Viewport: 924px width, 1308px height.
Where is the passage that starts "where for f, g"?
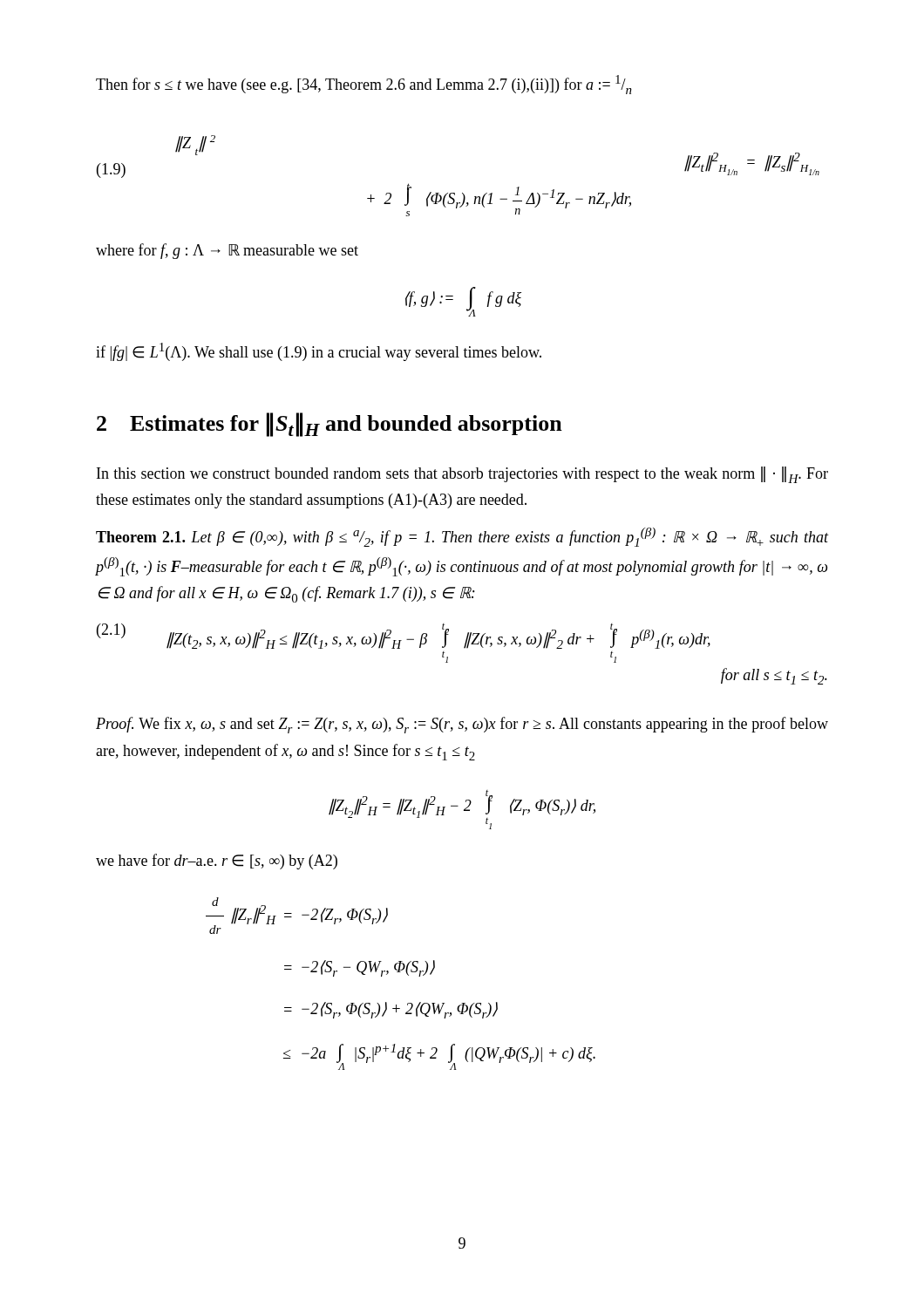tap(227, 251)
